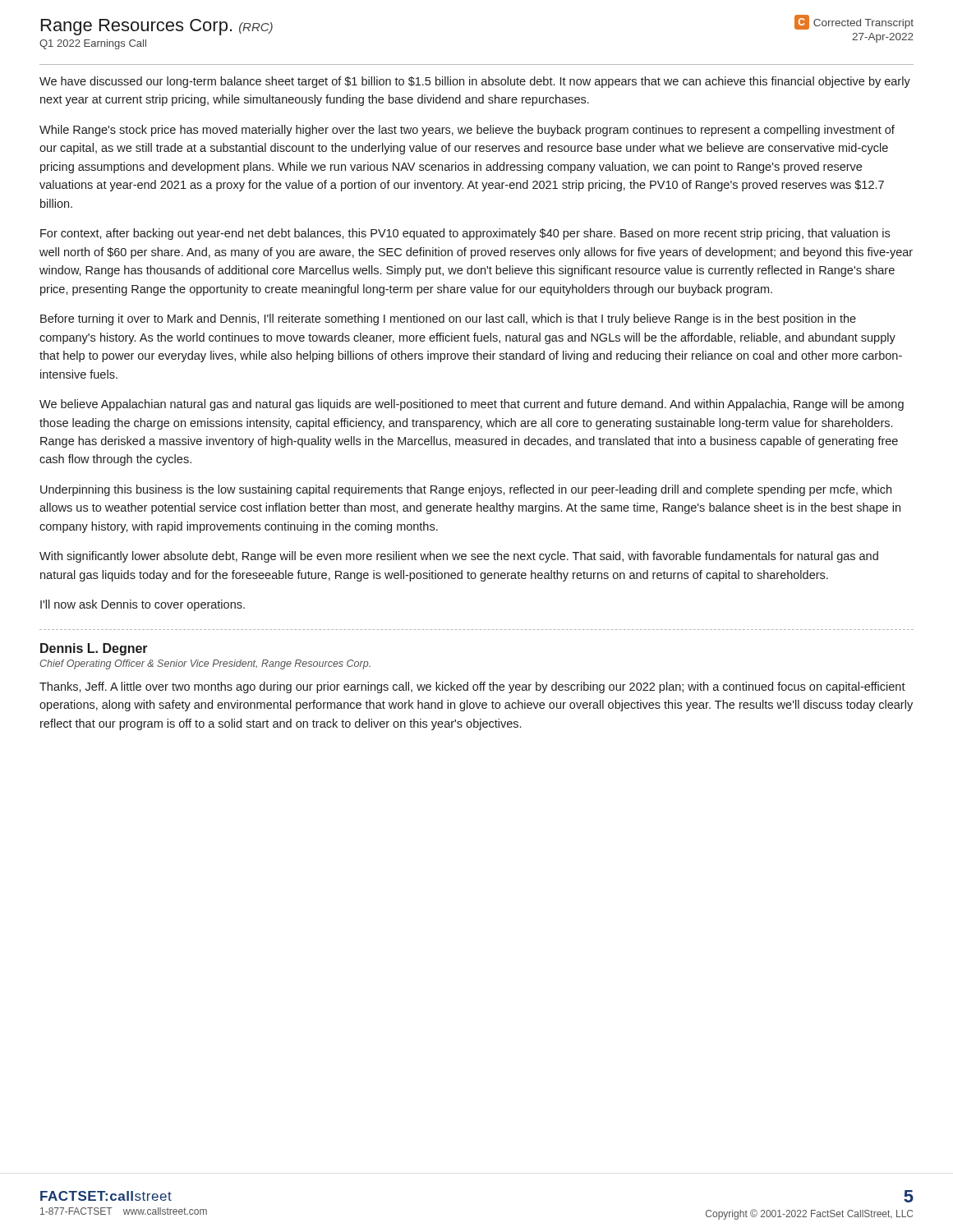The image size is (953, 1232).
Task: Locate the block of text that opens with "We have discussed our long-term balance sheet target"
Action: coord(476,91)
